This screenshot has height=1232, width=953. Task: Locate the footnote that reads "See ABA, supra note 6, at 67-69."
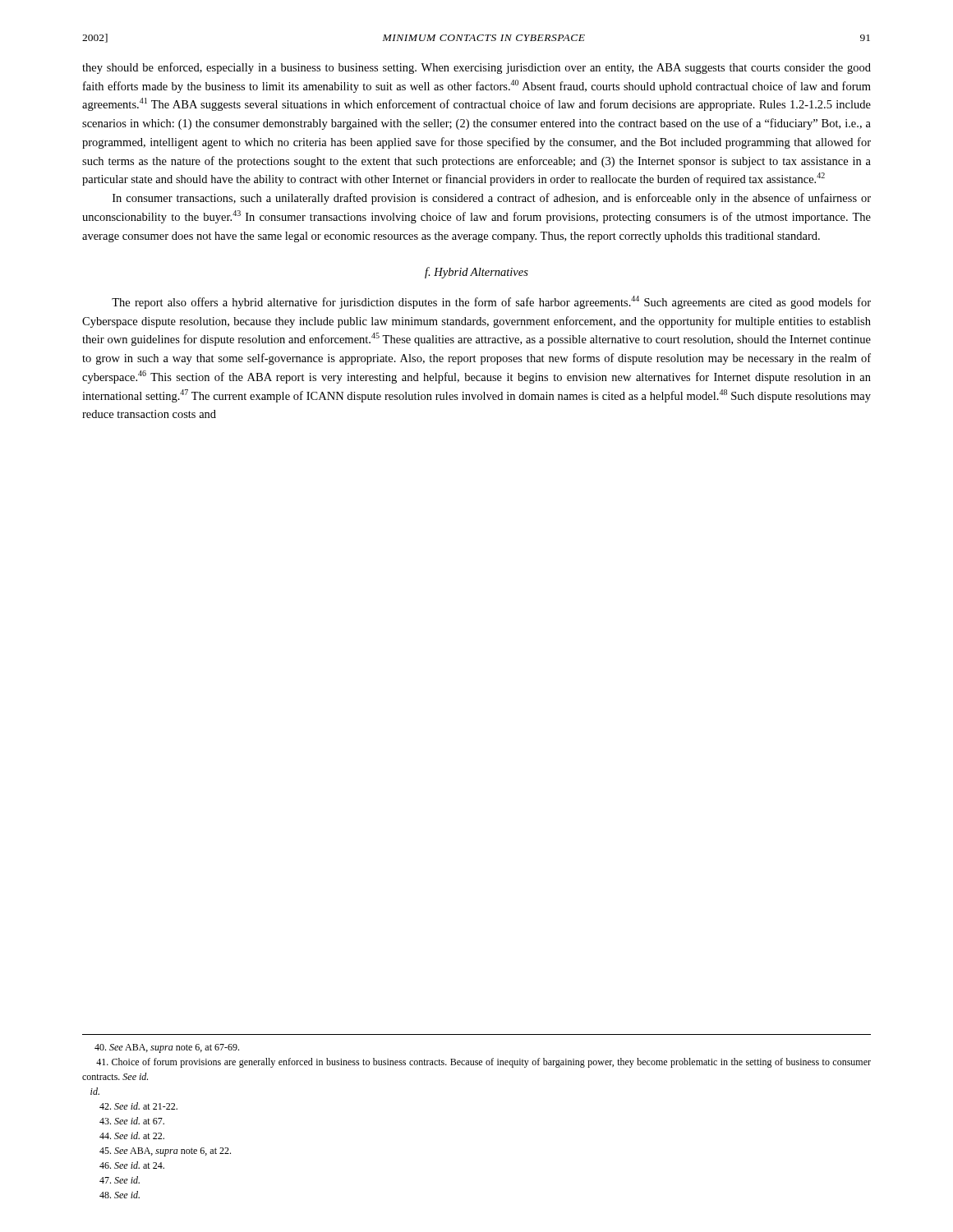[161, 1047]
